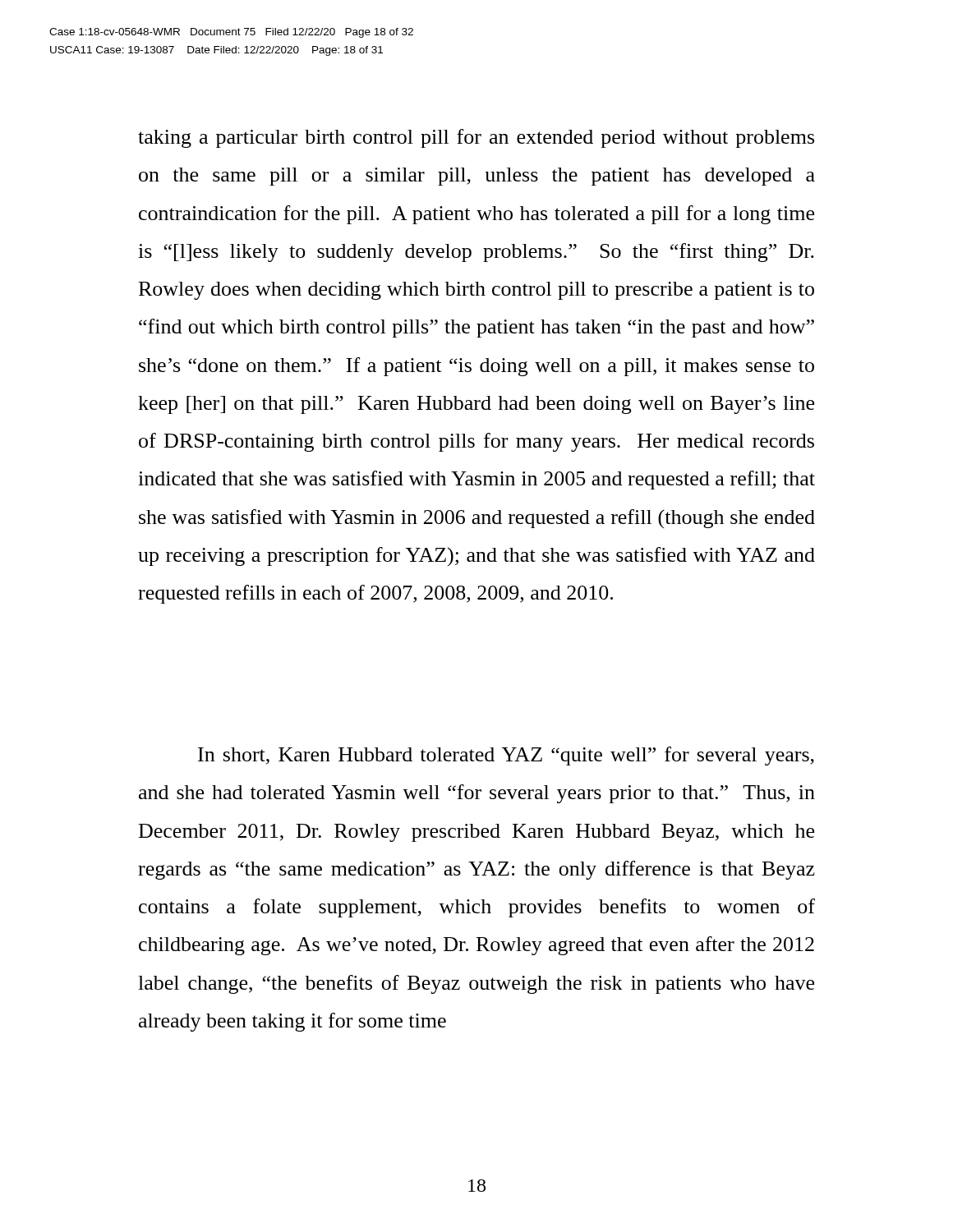Select the text block that reads "In short, Karen Hubbard"
Image resolution: width=953 pixels, height=1232 pixels.
[506, 756]
